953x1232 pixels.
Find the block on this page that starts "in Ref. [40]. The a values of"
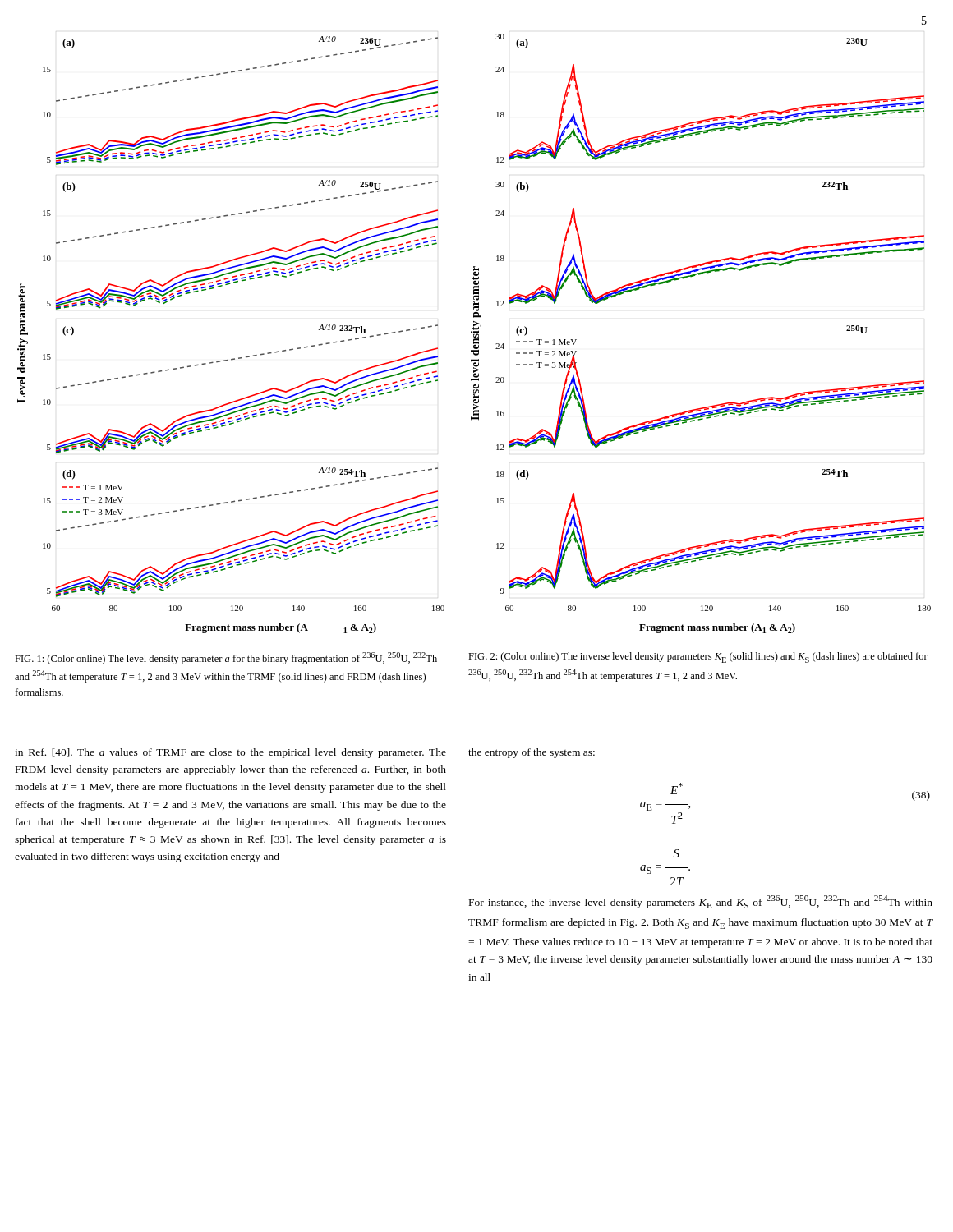point(230,804)
